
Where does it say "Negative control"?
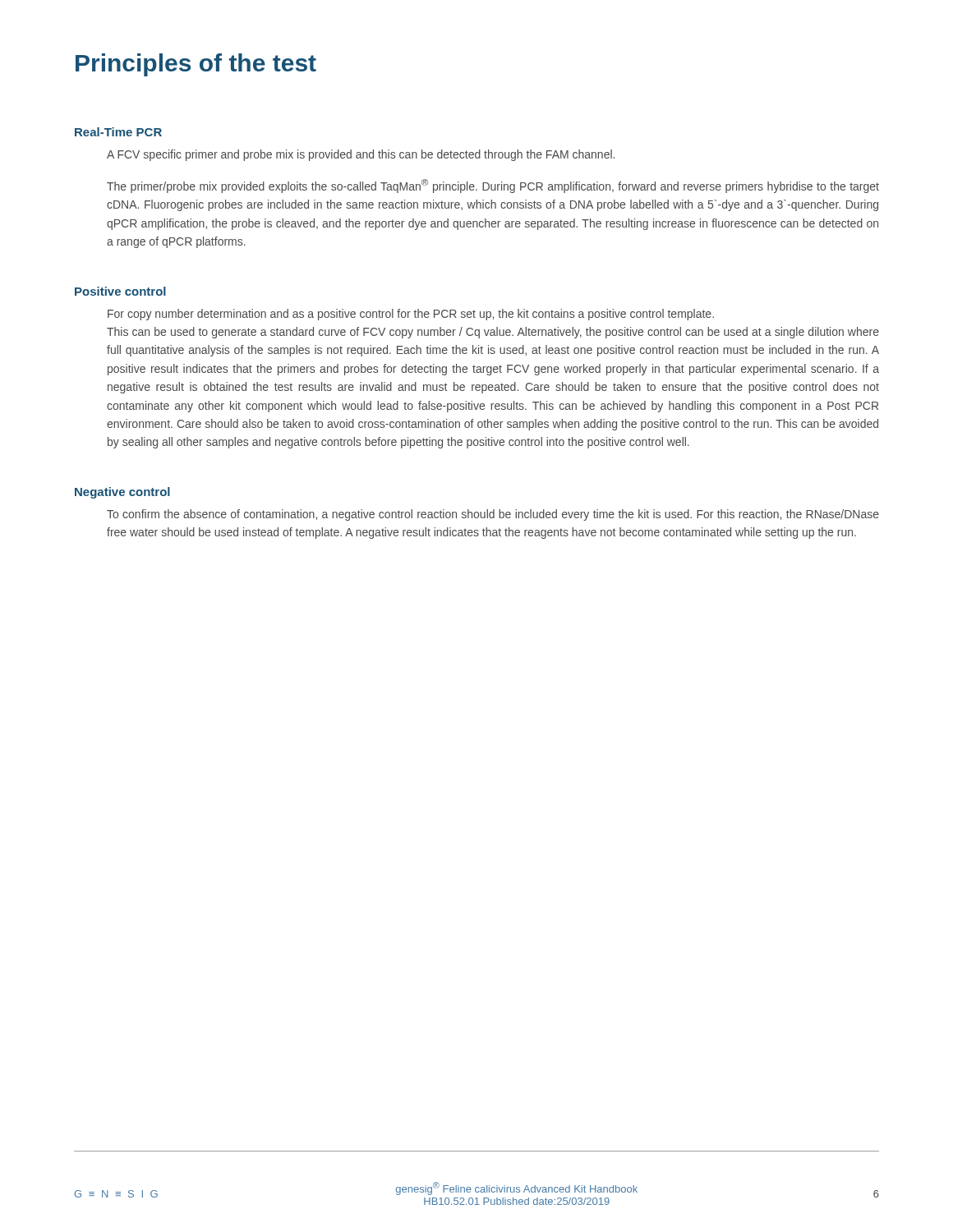point(122,491)
